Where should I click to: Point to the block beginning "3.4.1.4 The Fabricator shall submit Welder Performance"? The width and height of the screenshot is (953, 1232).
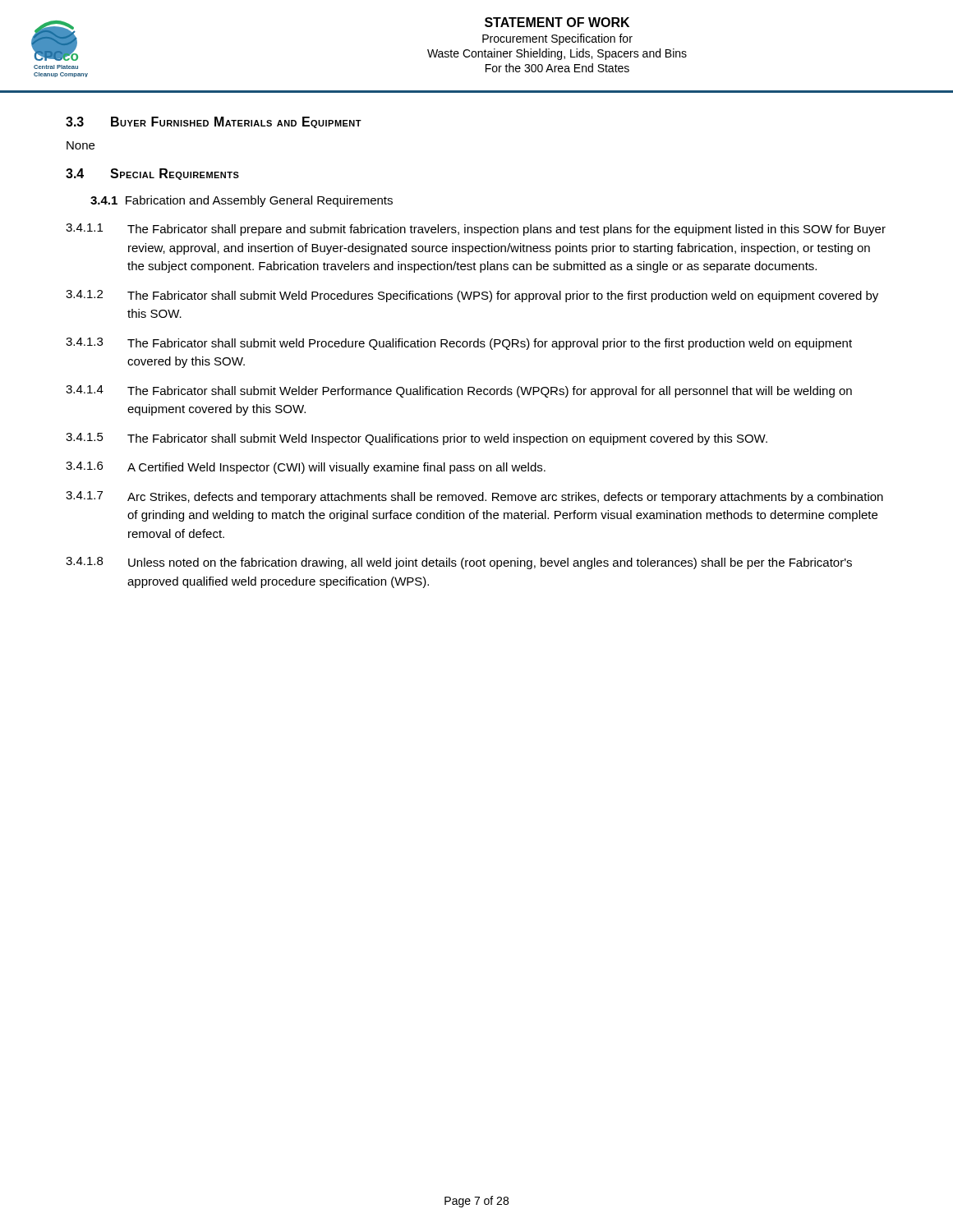[x=476, y=400]
